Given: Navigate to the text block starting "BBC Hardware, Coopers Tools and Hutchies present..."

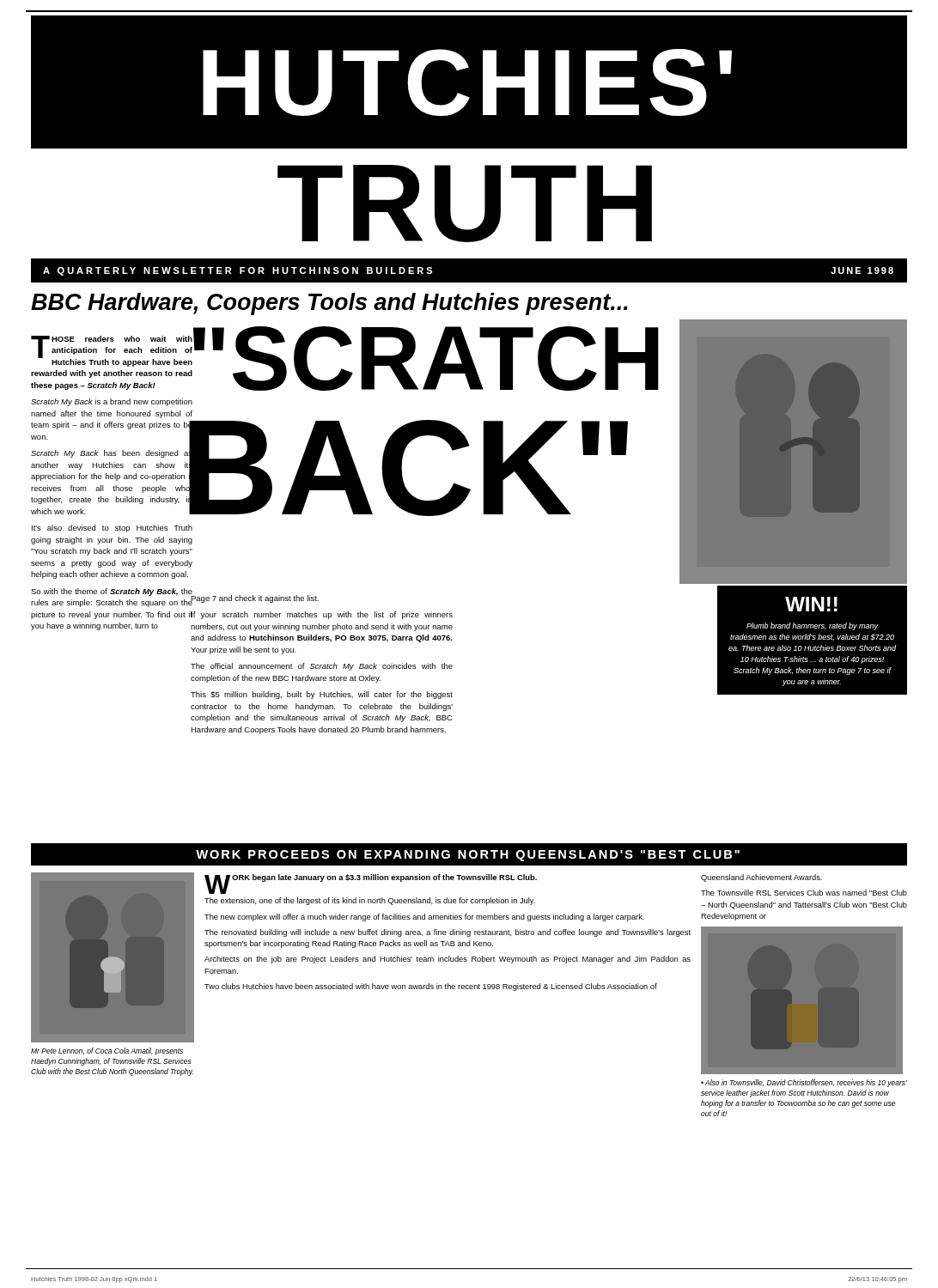Looking at the screenshot, I should (x=330, y=302).
